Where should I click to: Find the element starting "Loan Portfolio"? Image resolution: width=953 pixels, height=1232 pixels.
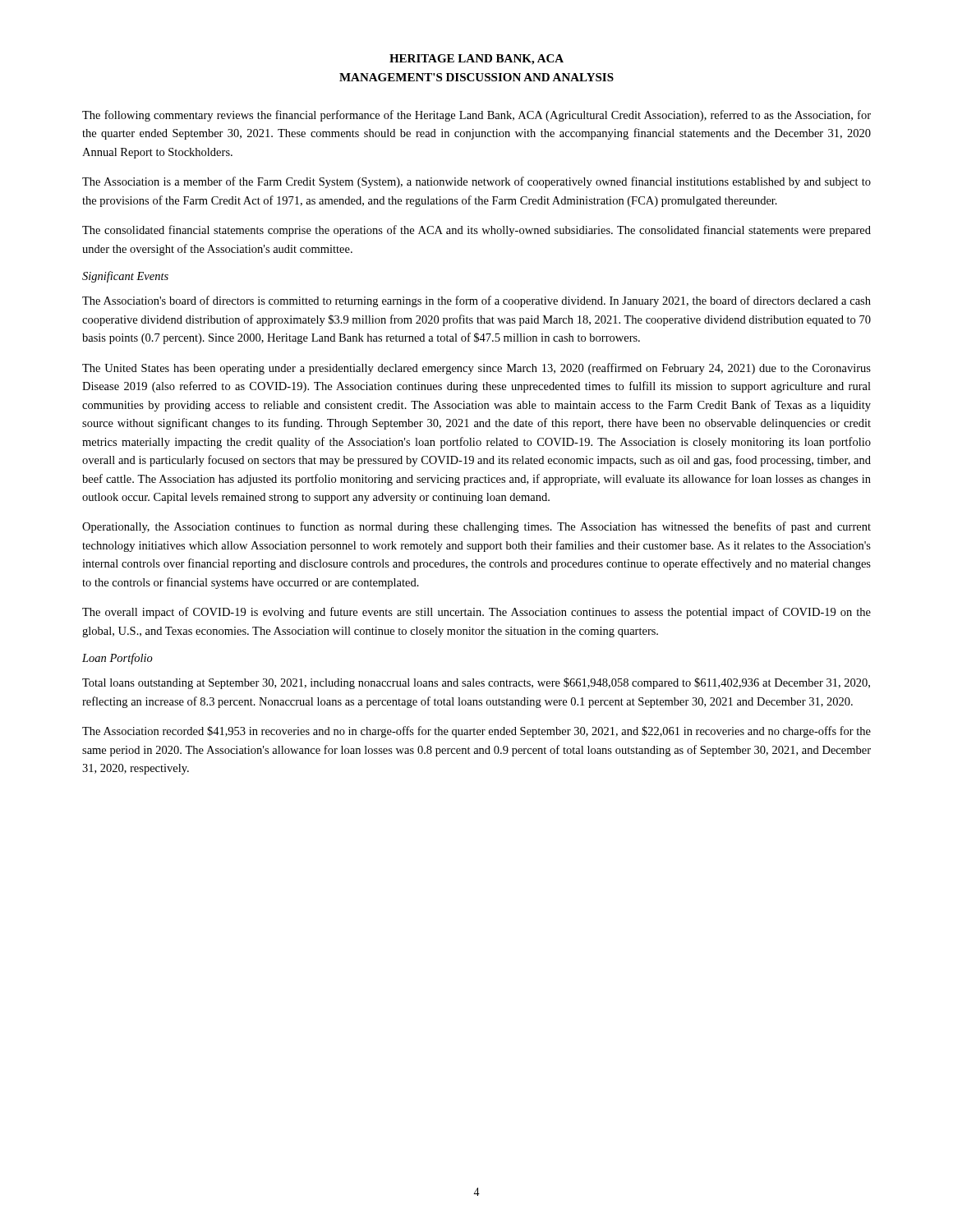(117, 658)
